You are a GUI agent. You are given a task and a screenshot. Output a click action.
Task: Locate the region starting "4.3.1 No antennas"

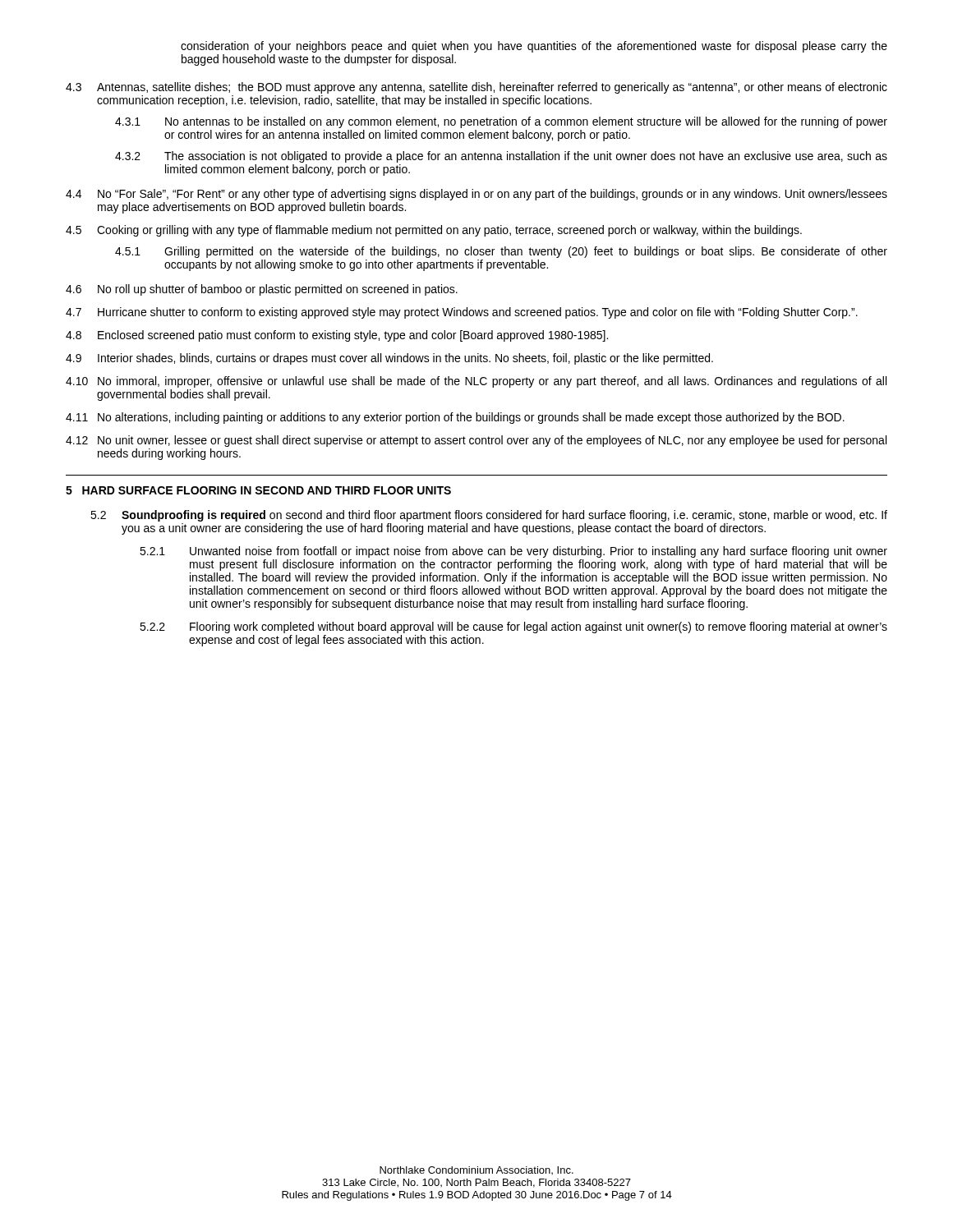pos(501,128)
